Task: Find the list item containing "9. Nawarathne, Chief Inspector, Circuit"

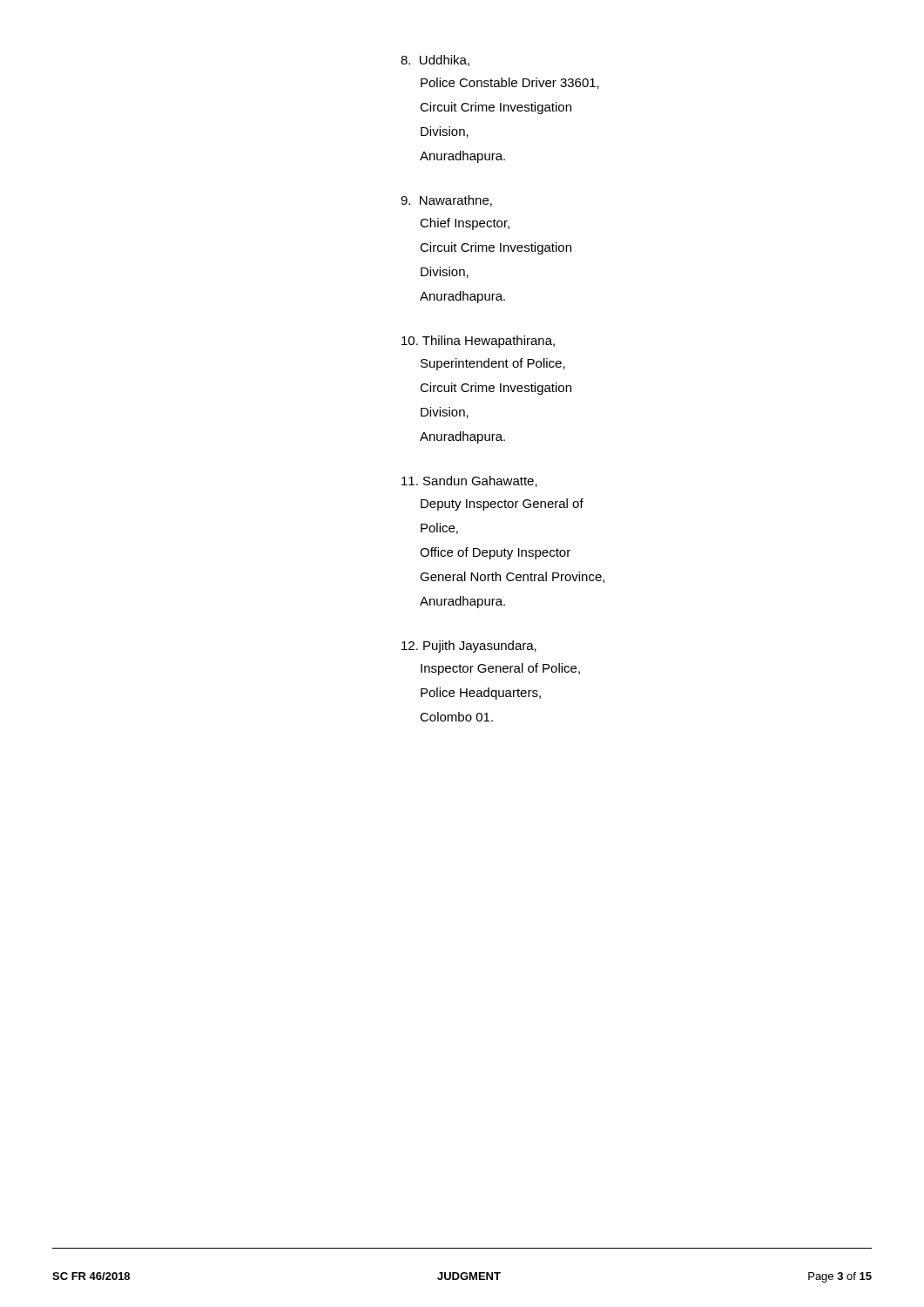Action: (x=446, y=201)
